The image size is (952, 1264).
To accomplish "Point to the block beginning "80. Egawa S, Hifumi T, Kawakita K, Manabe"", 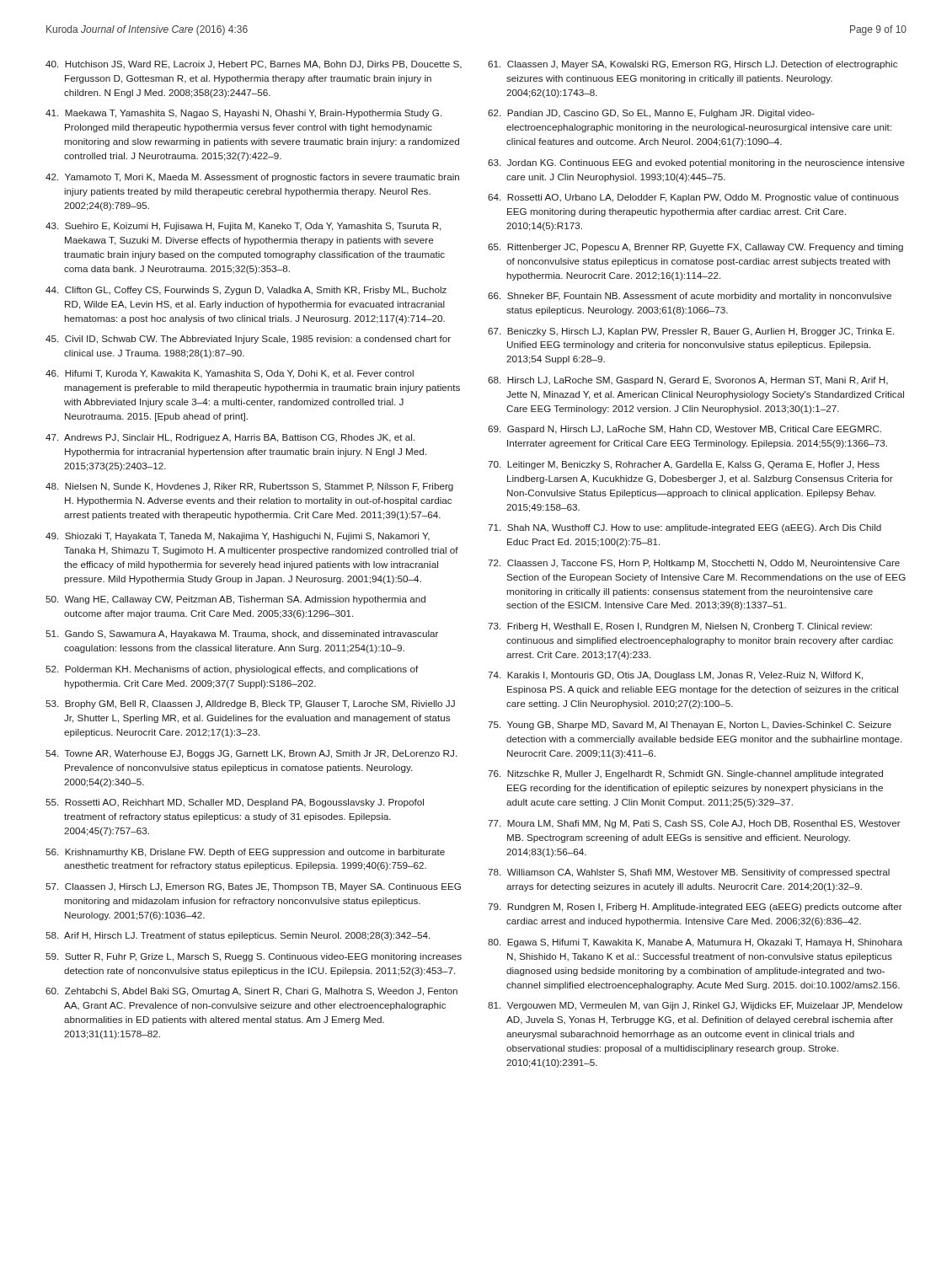I will pos(695,963).
